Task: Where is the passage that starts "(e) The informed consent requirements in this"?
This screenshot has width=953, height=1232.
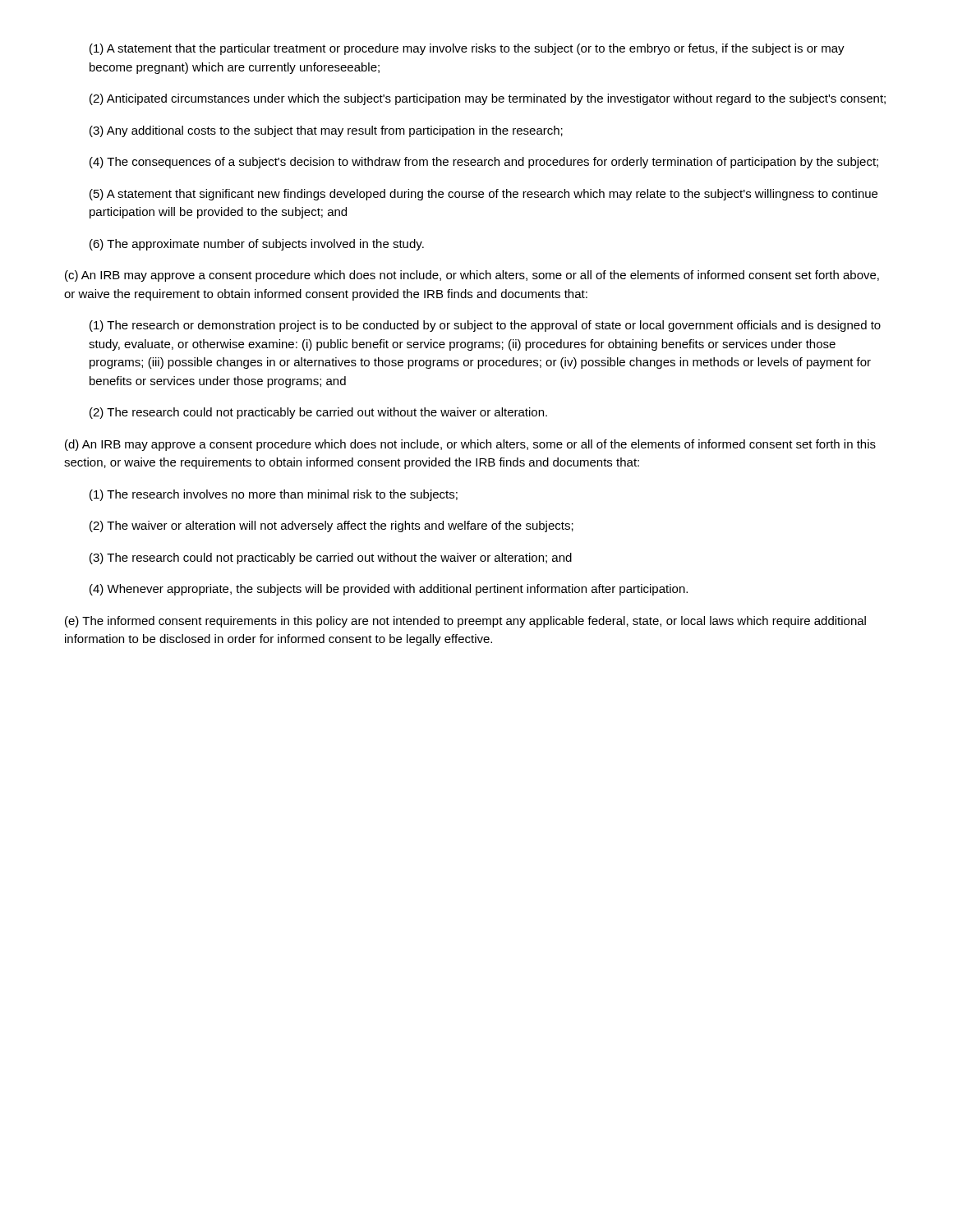Action: point(465,629)
